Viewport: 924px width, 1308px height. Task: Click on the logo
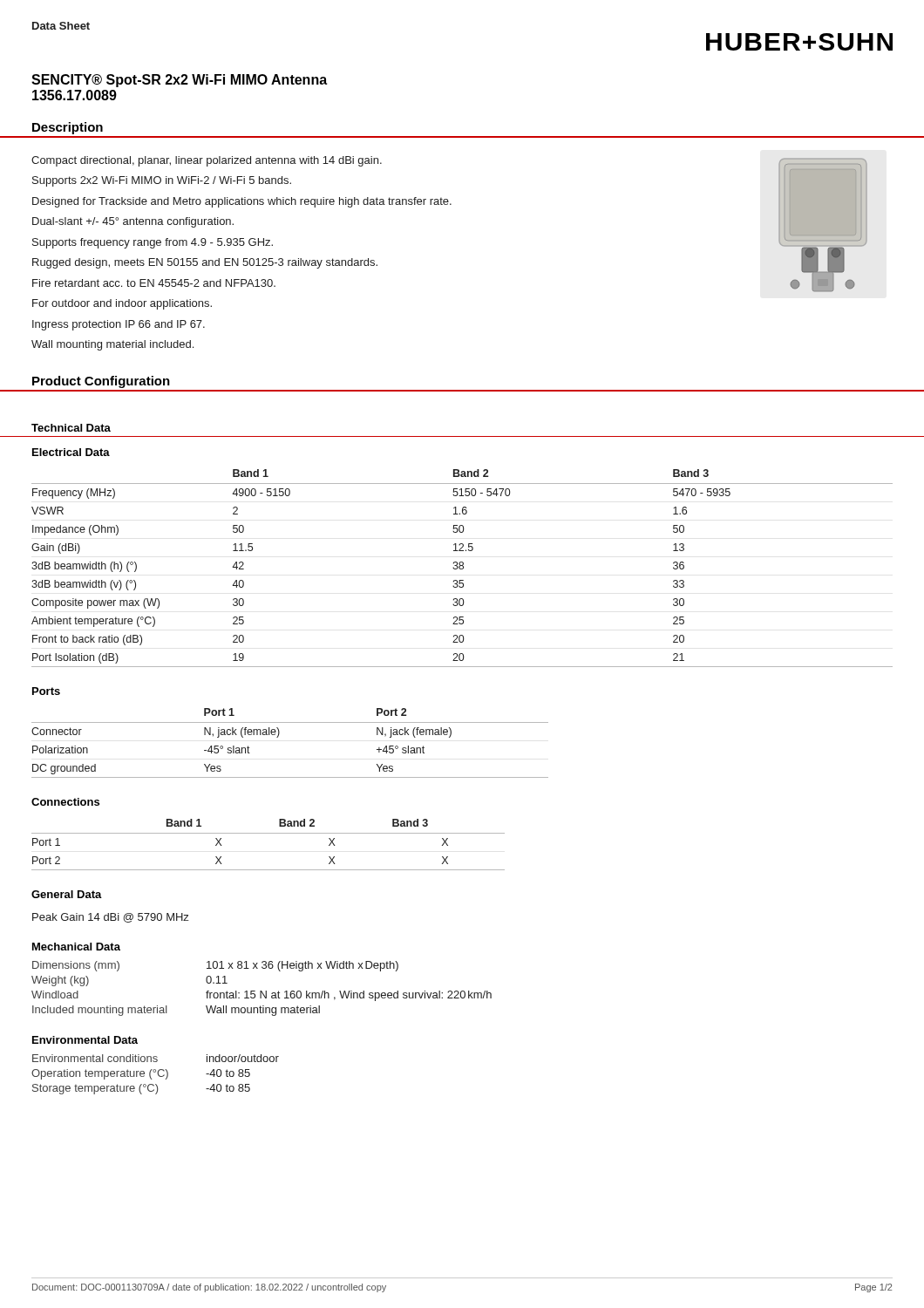pos(797,41)
